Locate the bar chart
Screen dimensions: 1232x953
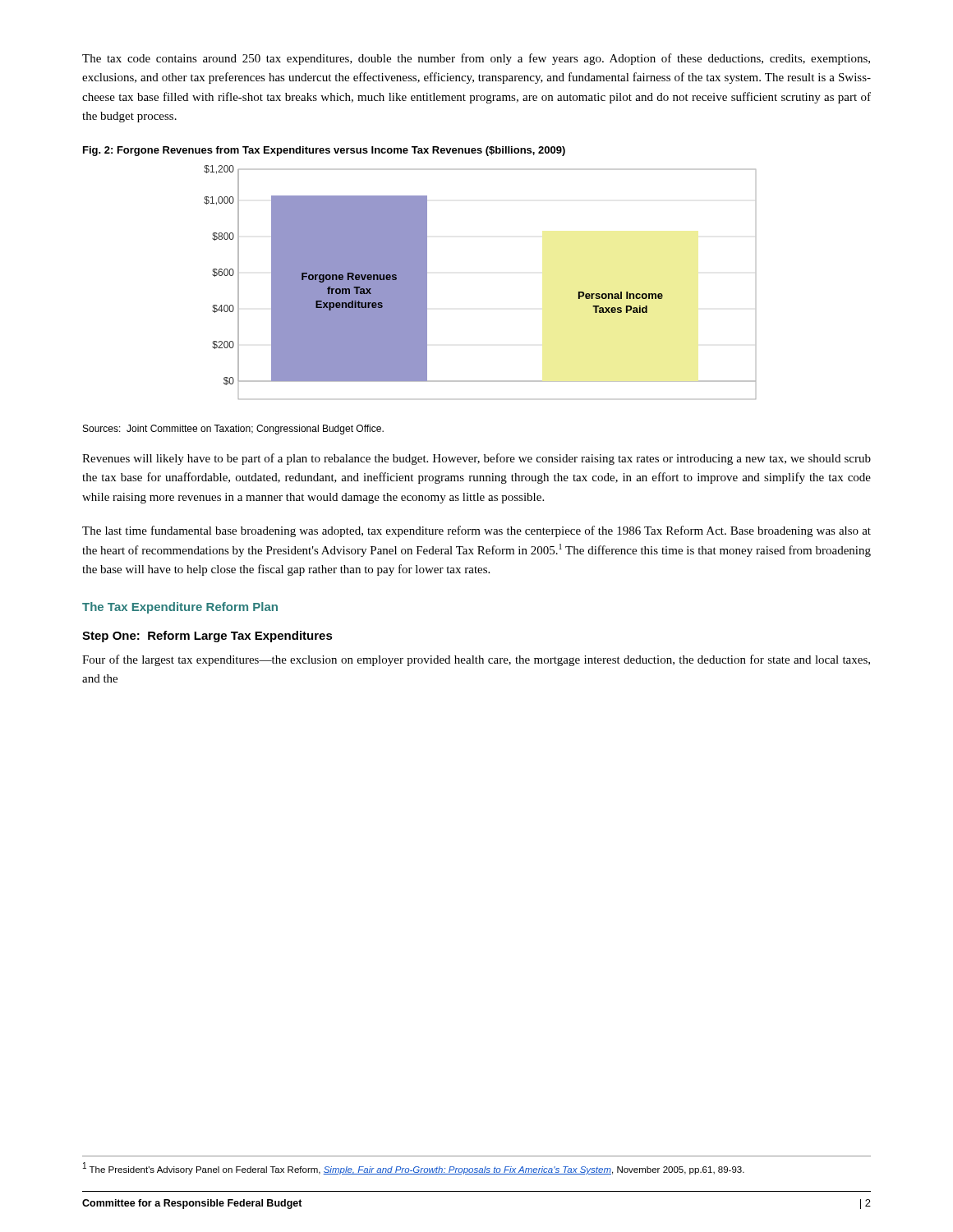[x=476, y=290]
